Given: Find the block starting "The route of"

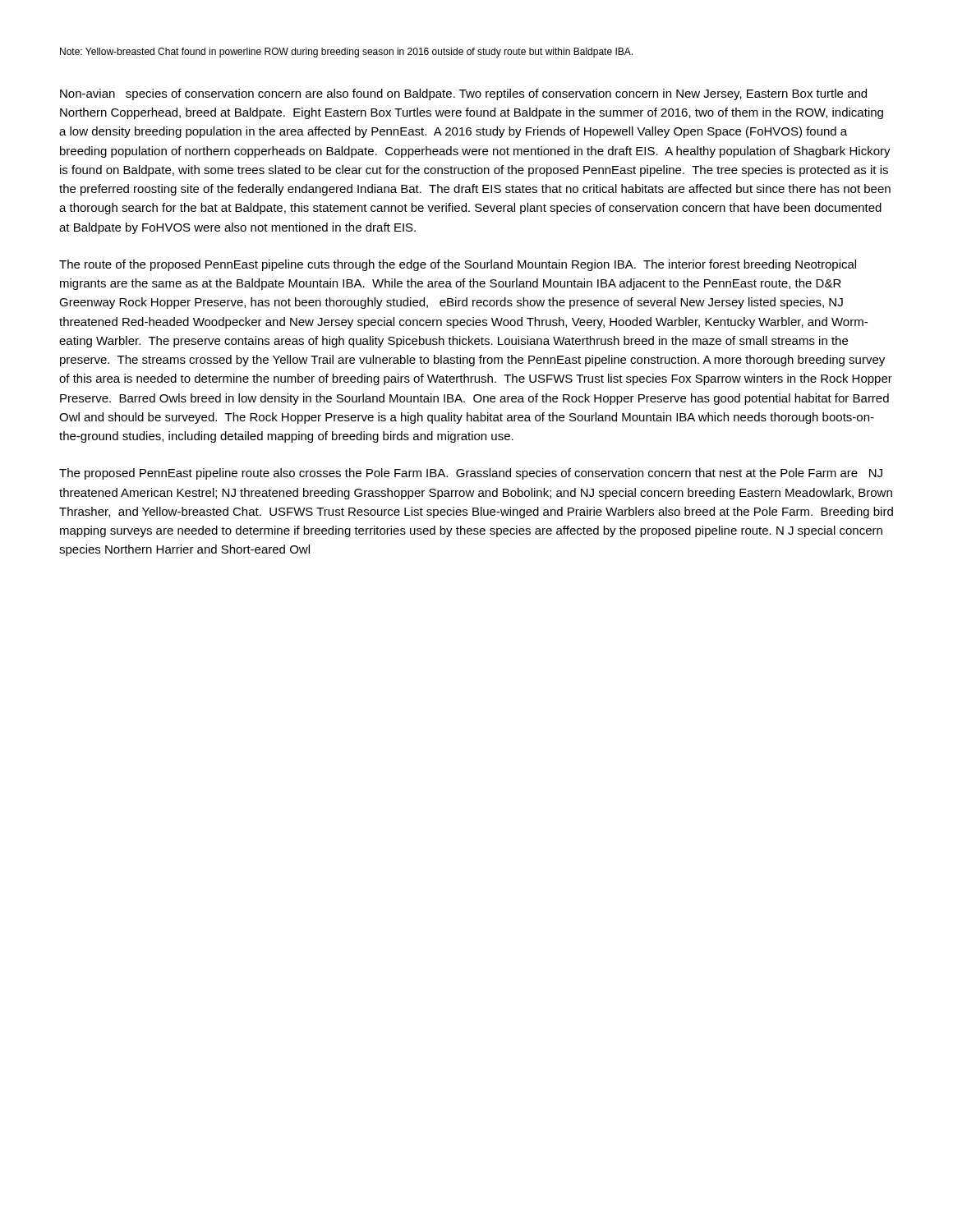Looking at the screenshot, I should point(476,350).
